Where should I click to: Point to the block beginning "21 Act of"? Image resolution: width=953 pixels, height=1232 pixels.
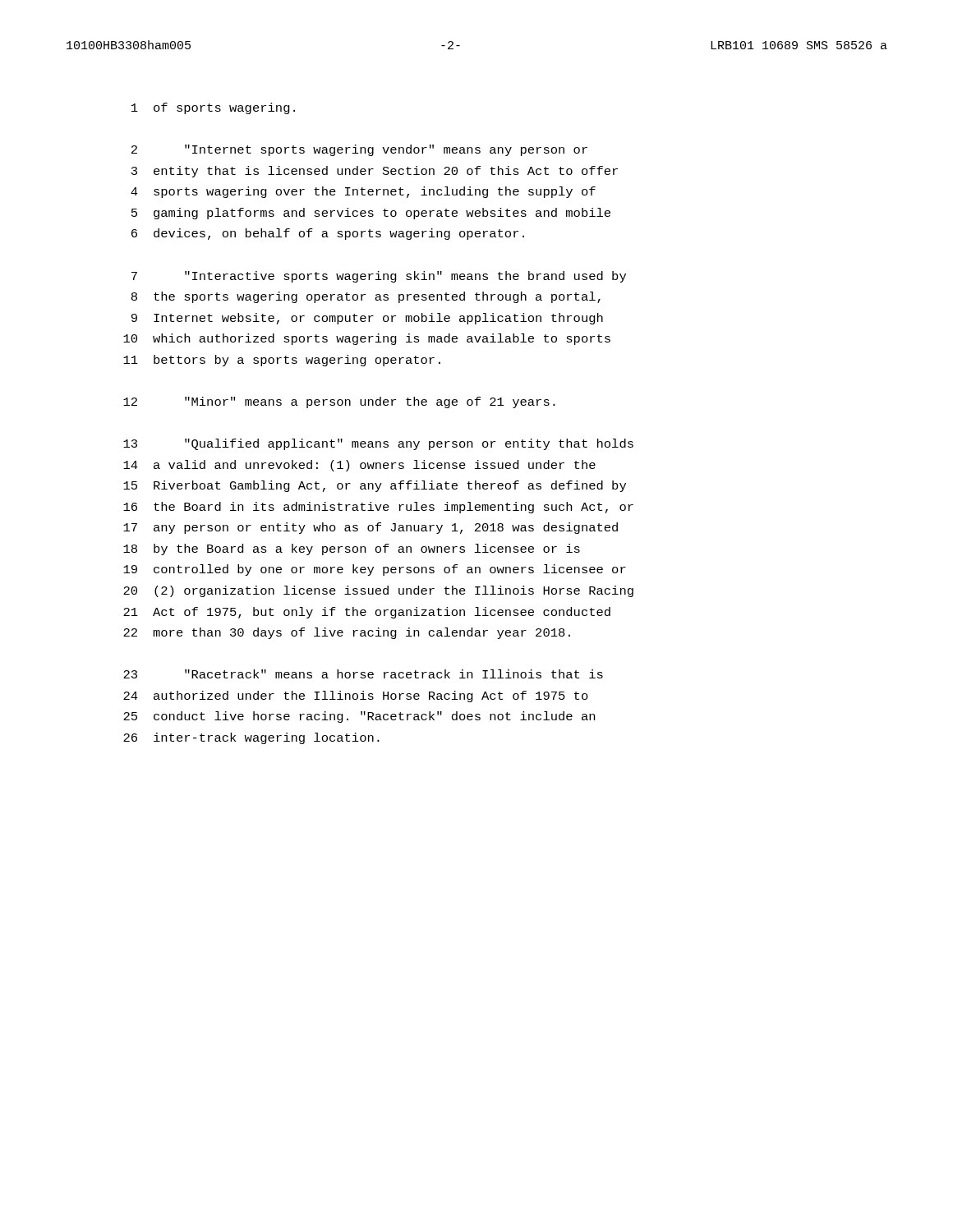pos(485,613)
